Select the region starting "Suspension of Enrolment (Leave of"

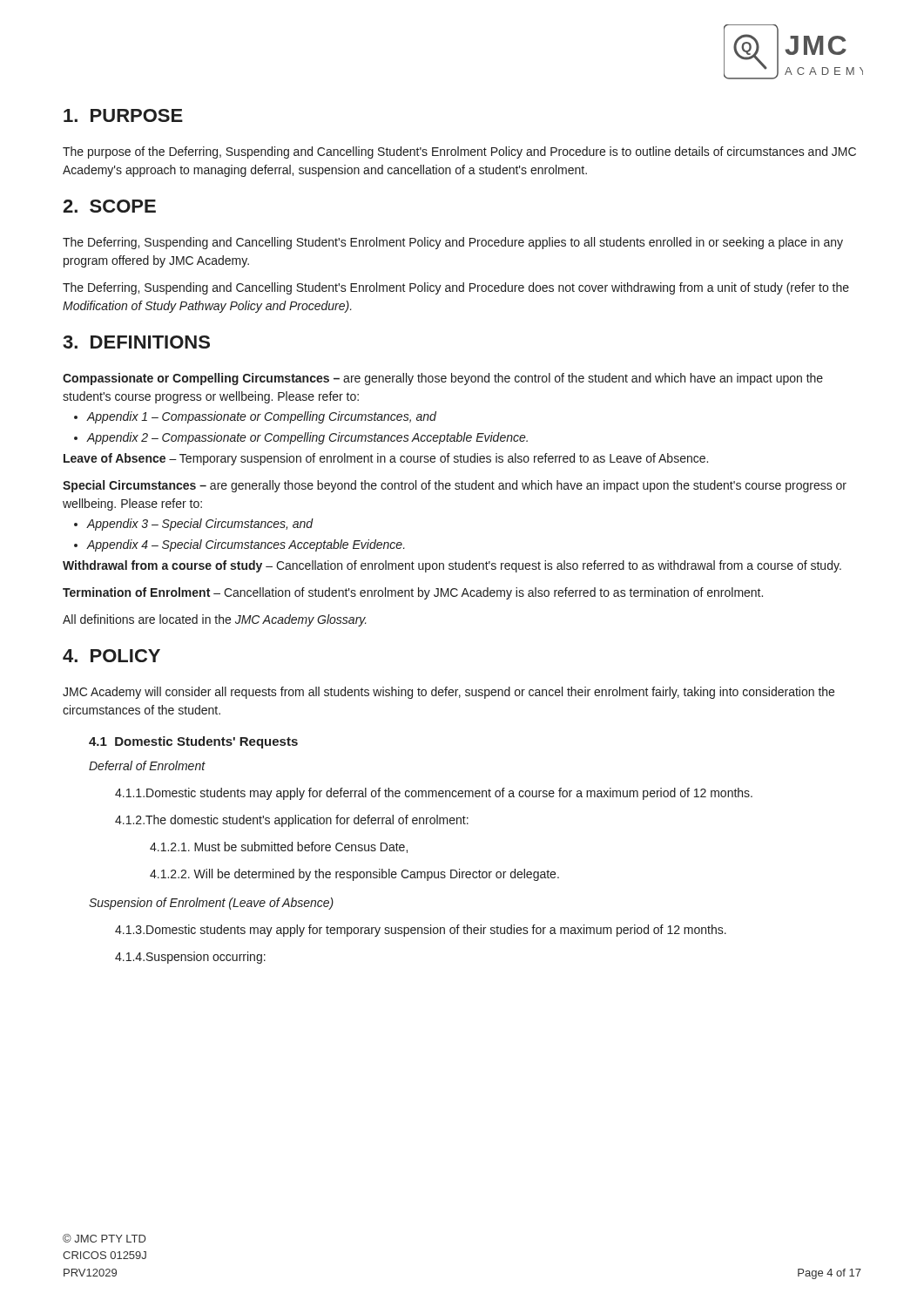click(211, 904)
